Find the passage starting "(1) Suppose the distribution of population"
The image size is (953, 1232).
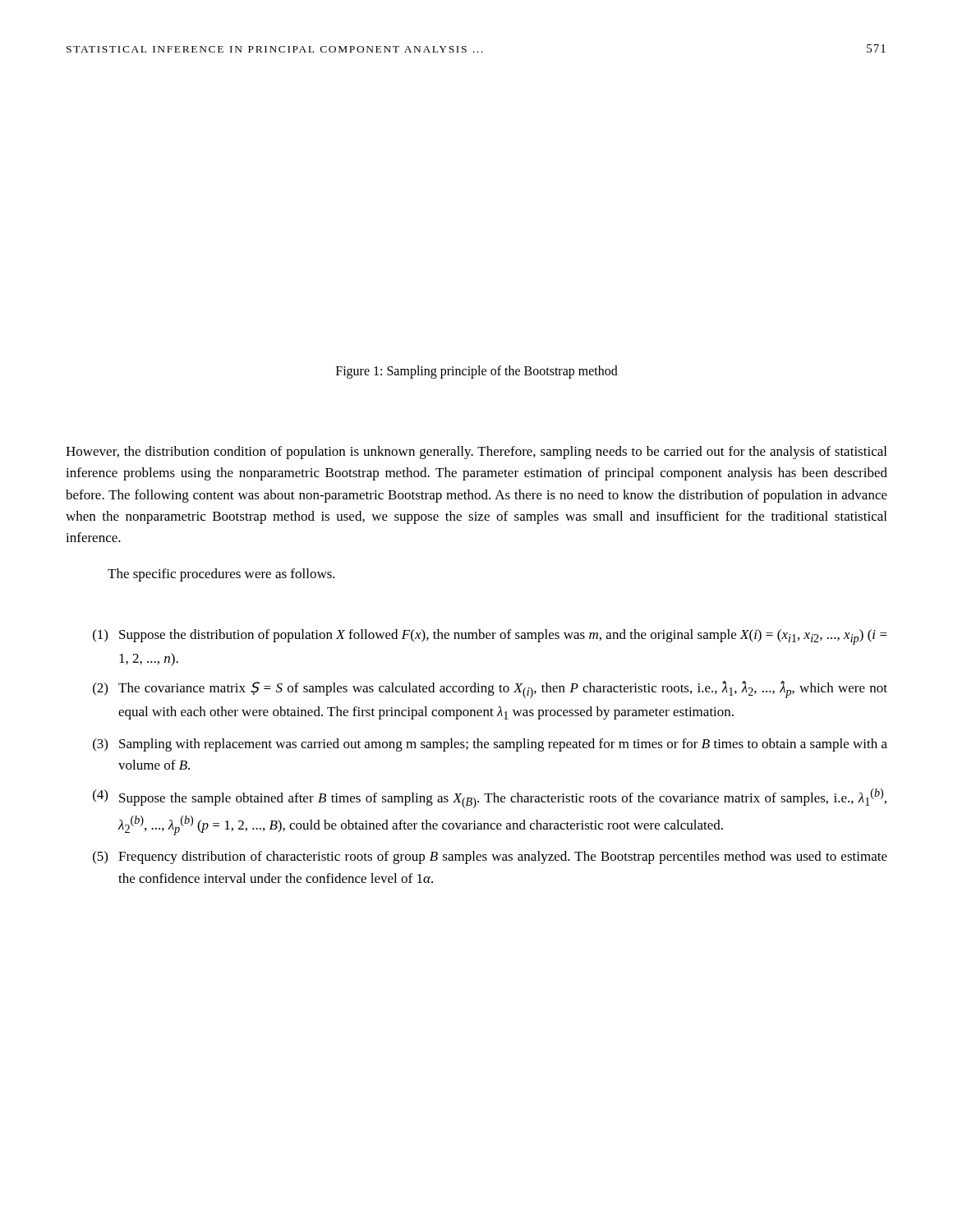(476, 647)
